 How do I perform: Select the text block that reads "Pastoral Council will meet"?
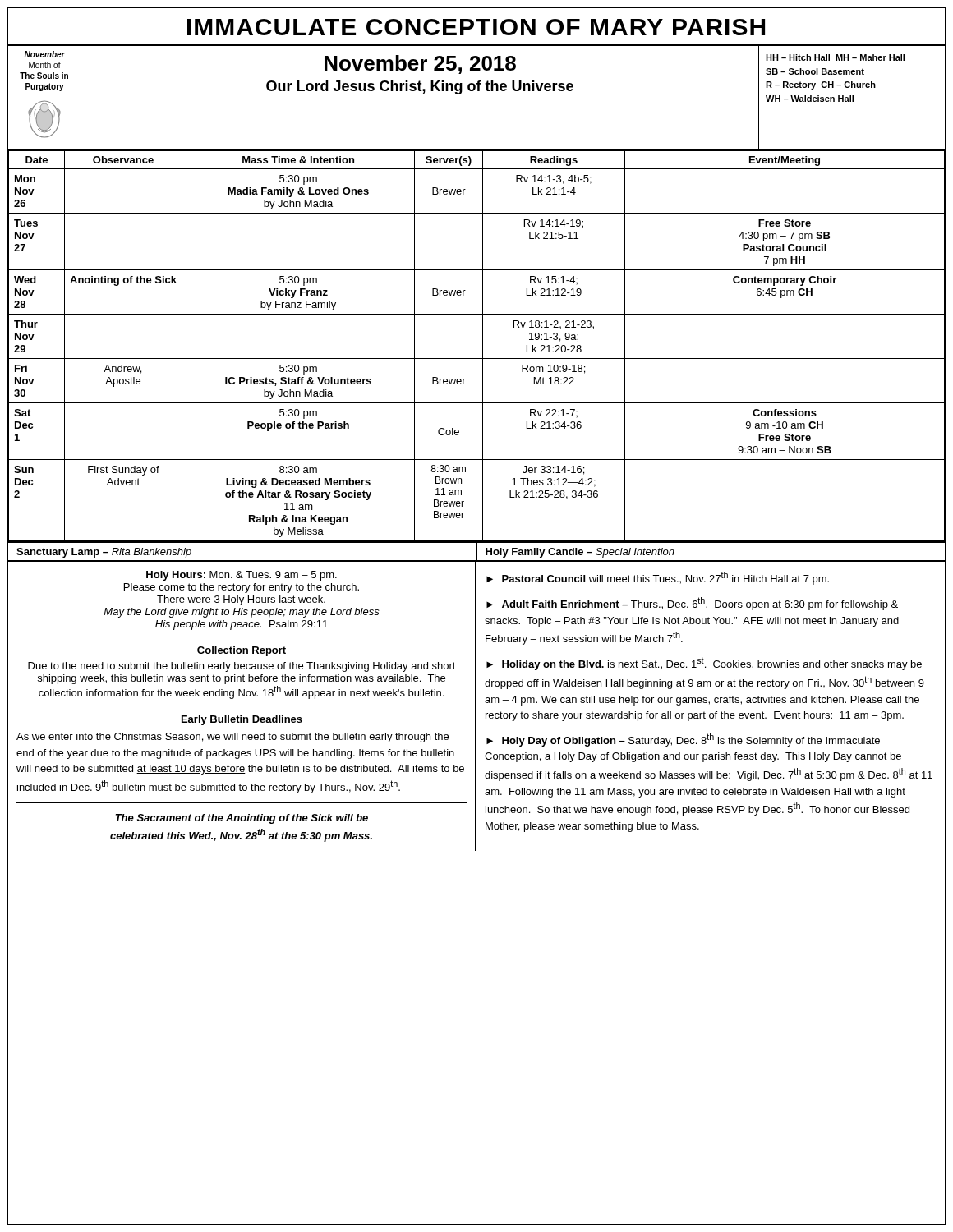(x=664, y=578)
